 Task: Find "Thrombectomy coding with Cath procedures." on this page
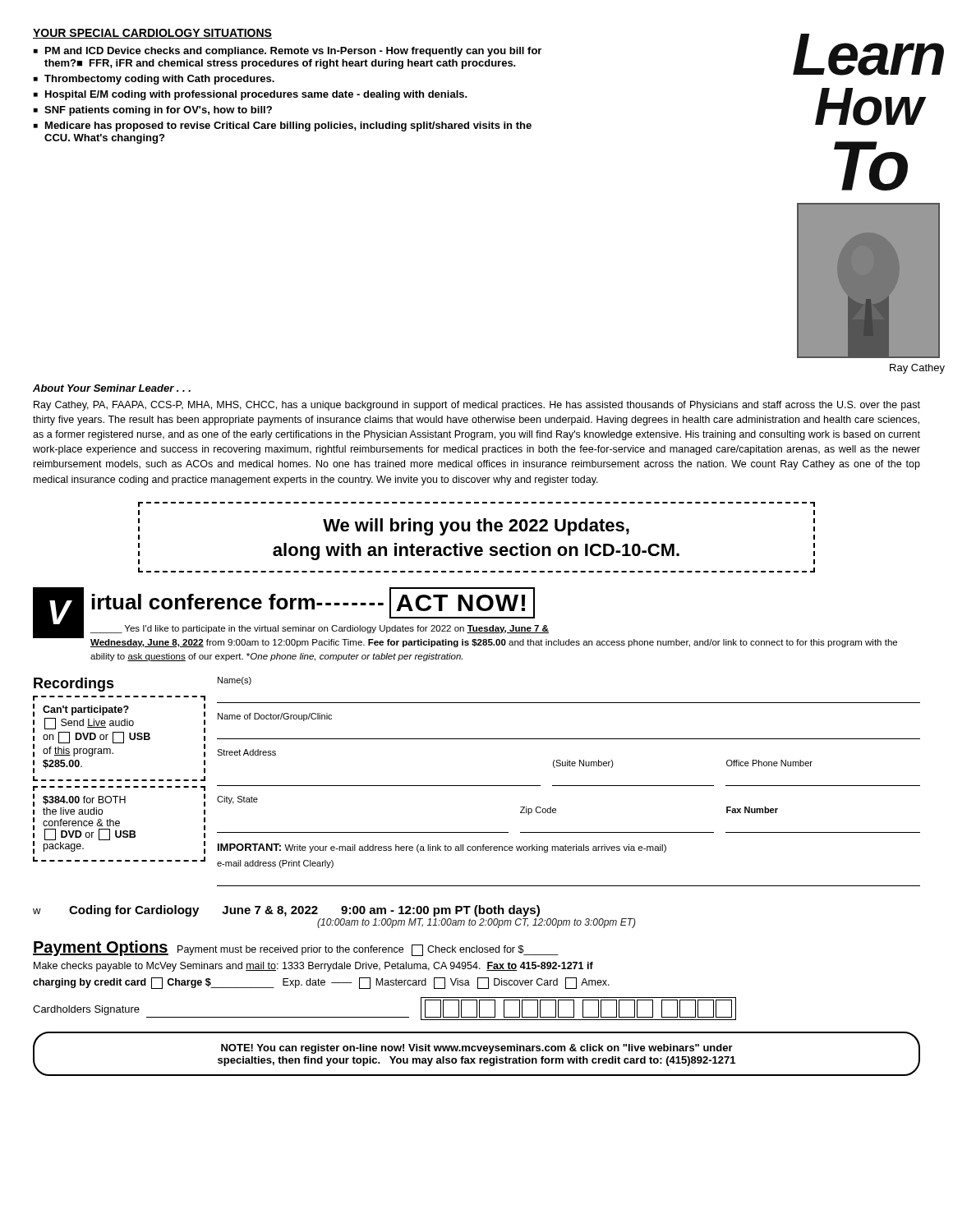click(x=160, y=78)
